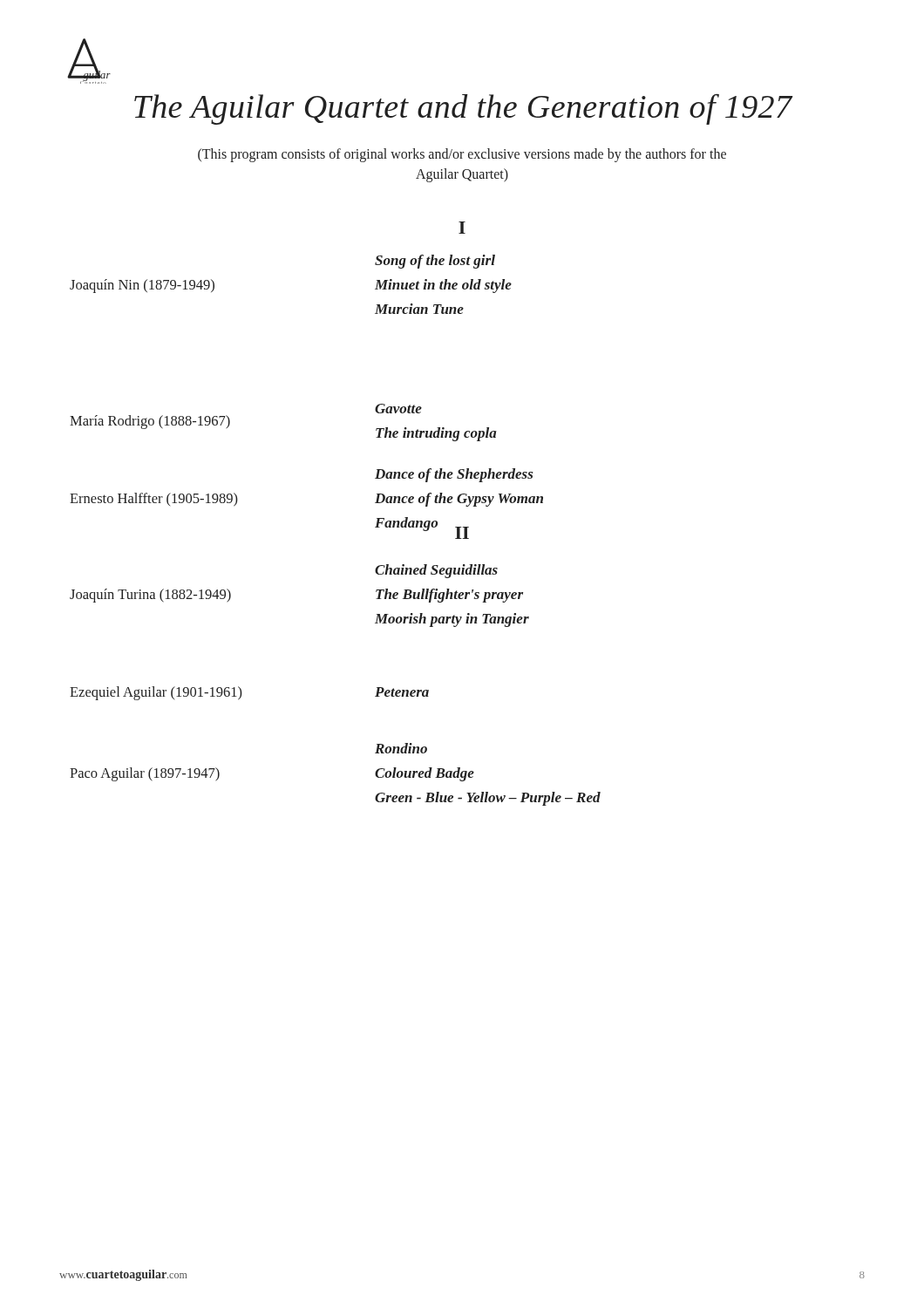Navigate to the region starting "Paco Aguilar (1897-1947)"
Image resolution: width=924 pixels, height=1308 pixels.
click(145, 773)
